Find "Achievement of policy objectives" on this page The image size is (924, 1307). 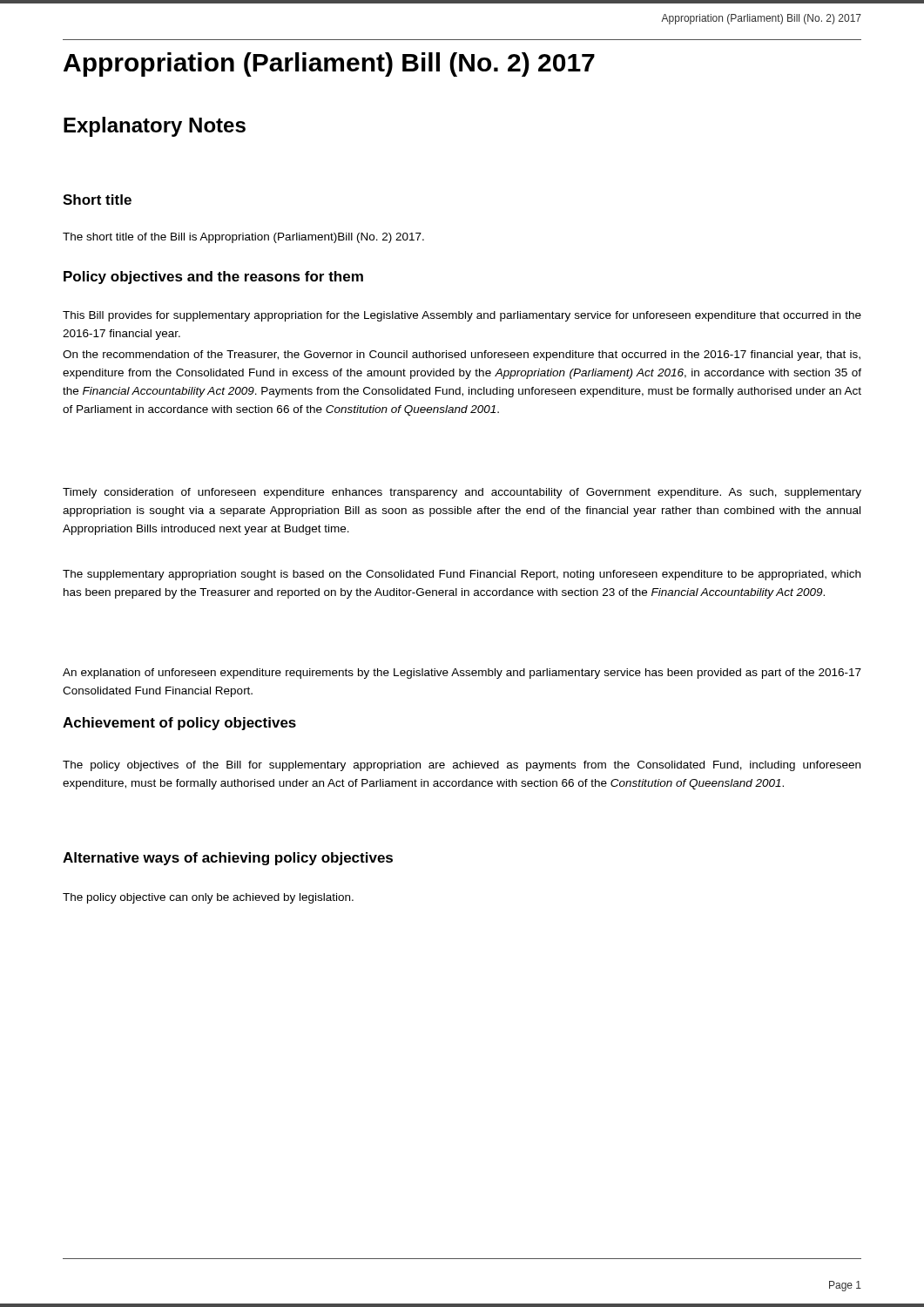pyautogui.click(x=179, y=724)
